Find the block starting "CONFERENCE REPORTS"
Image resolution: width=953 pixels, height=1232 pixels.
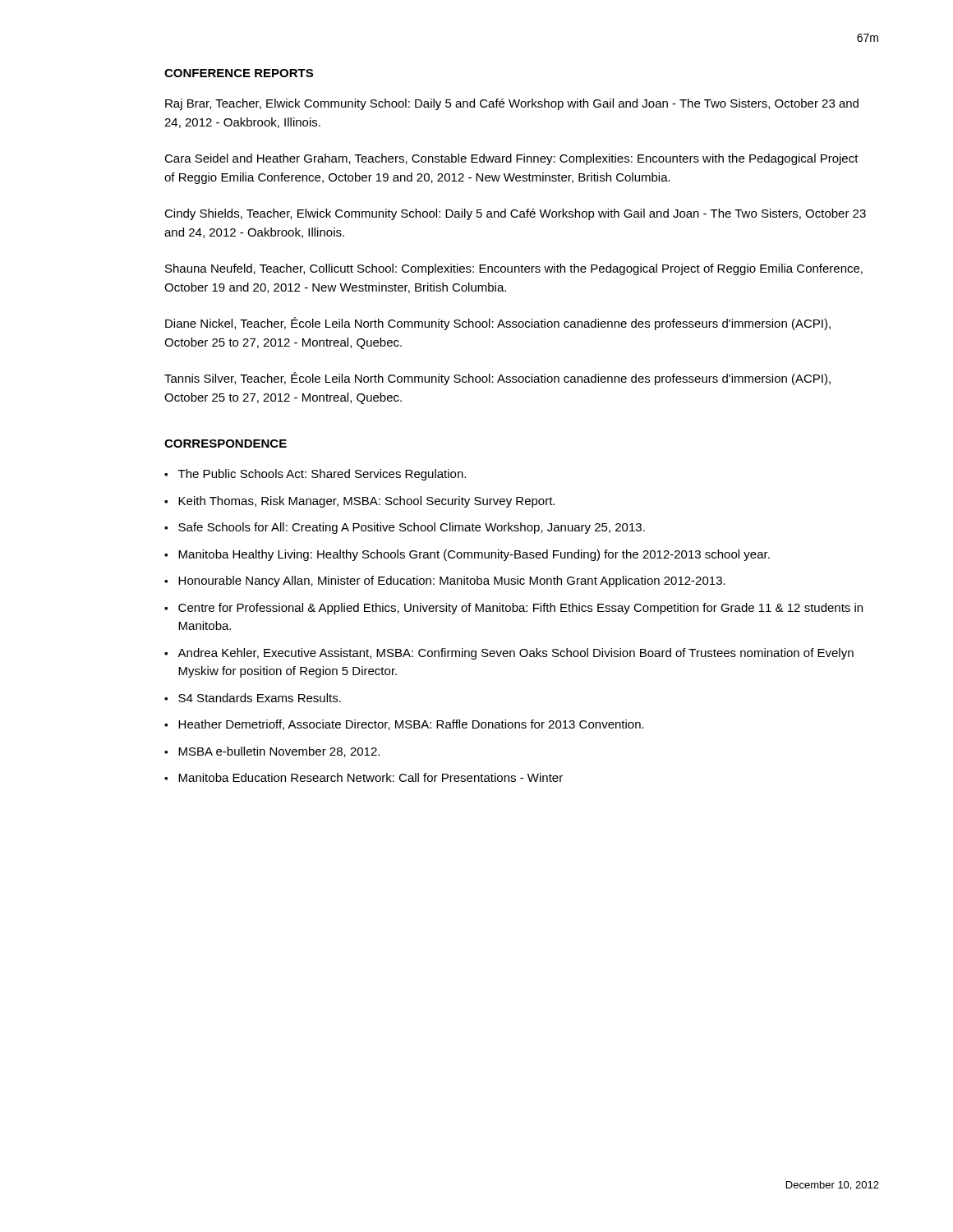pos(239,73)
